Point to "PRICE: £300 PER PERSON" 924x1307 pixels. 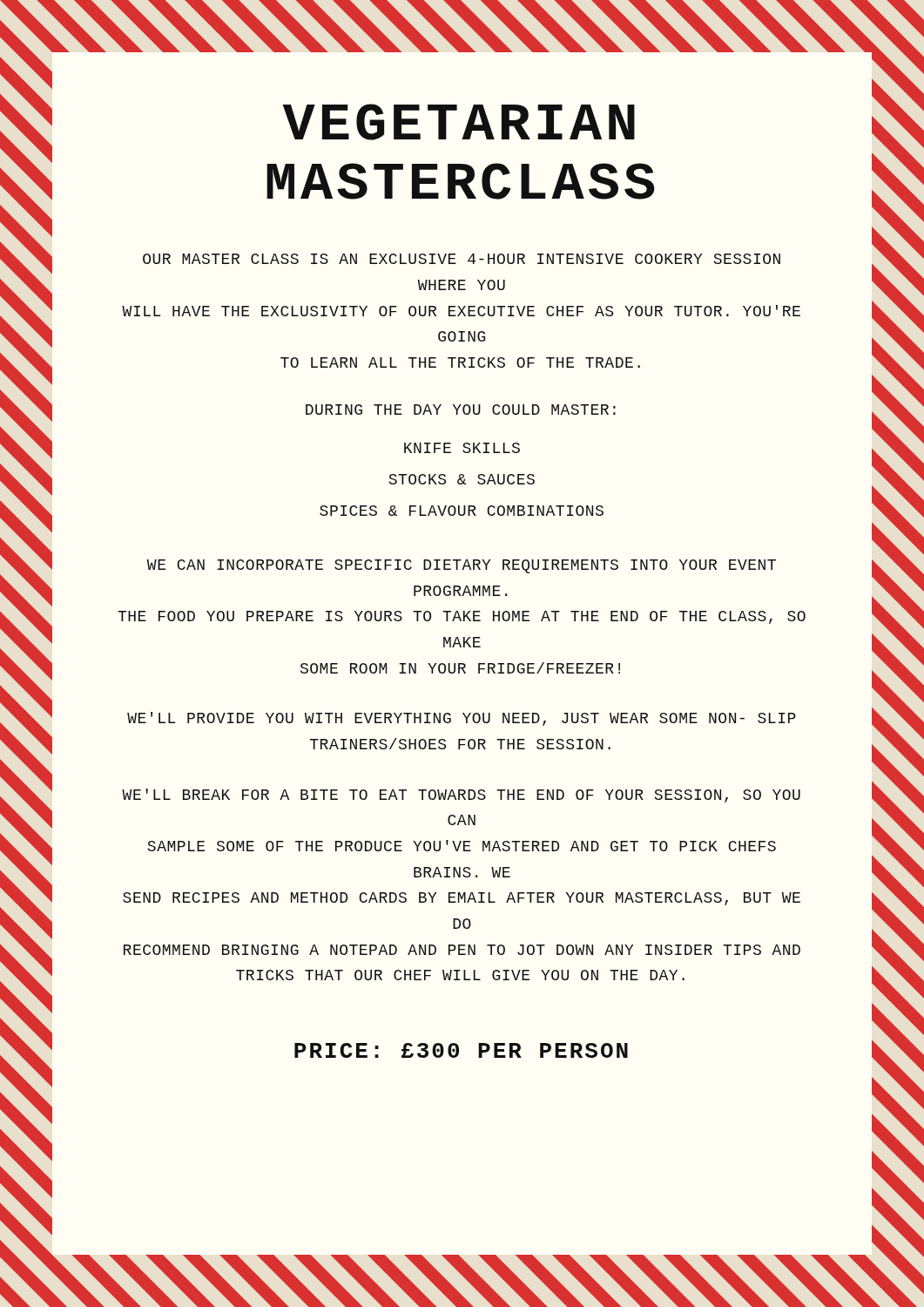pyautogui.click(x=462, y=1052)
